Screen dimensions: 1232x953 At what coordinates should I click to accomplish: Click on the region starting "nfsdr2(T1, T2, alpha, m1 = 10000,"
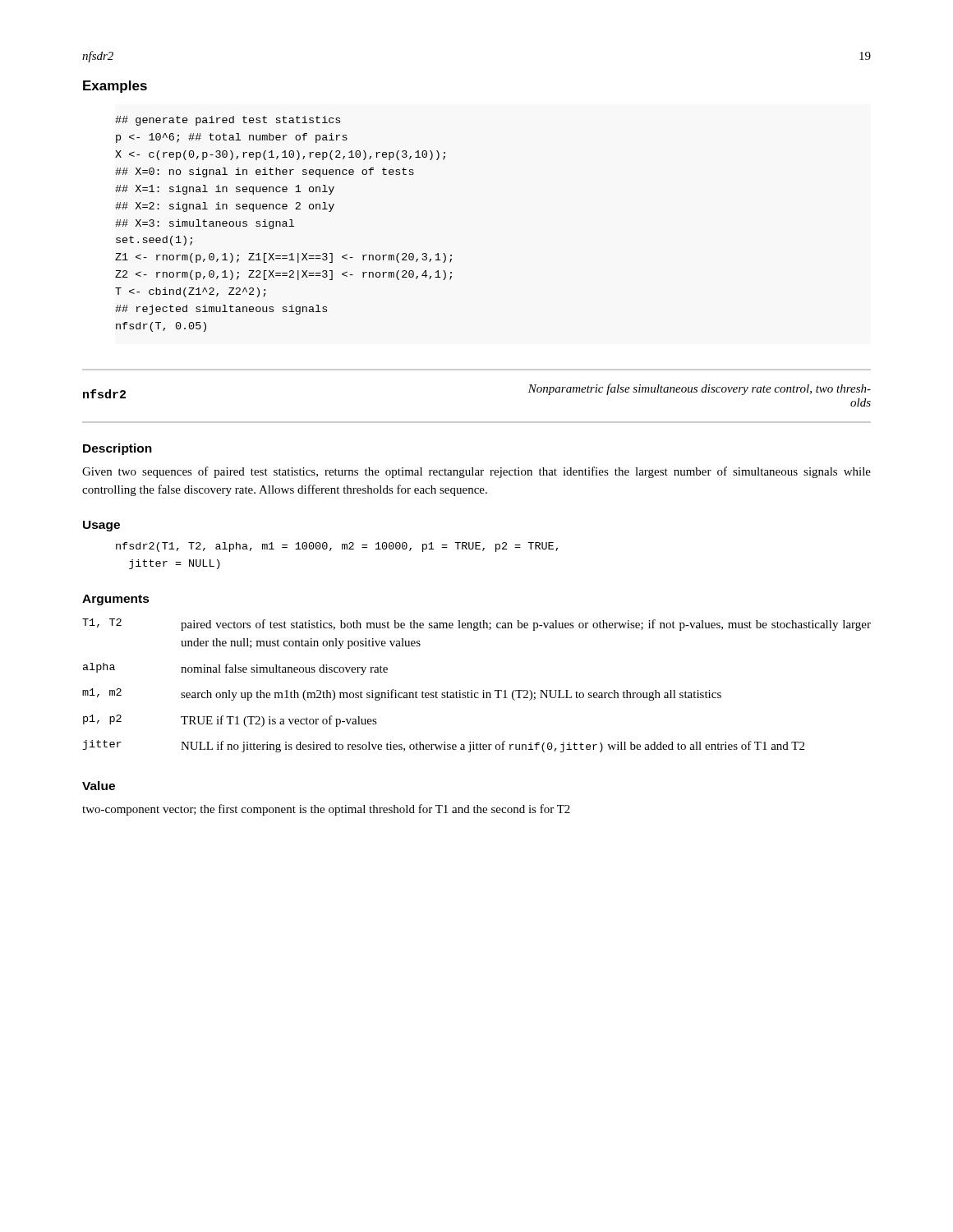(x=493, y=556)
